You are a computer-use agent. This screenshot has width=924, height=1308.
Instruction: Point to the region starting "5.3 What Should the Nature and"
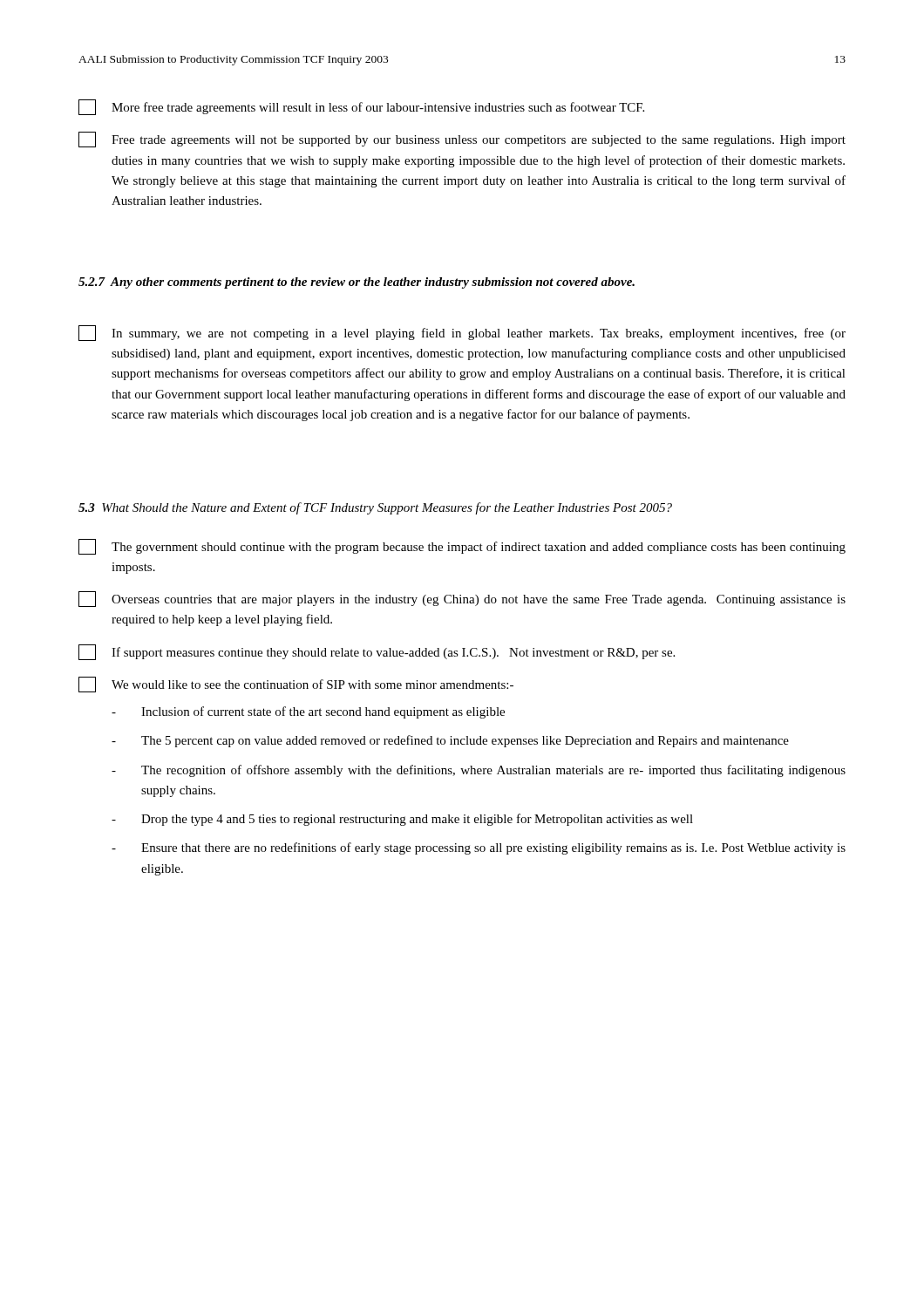(x=375, y=508)
